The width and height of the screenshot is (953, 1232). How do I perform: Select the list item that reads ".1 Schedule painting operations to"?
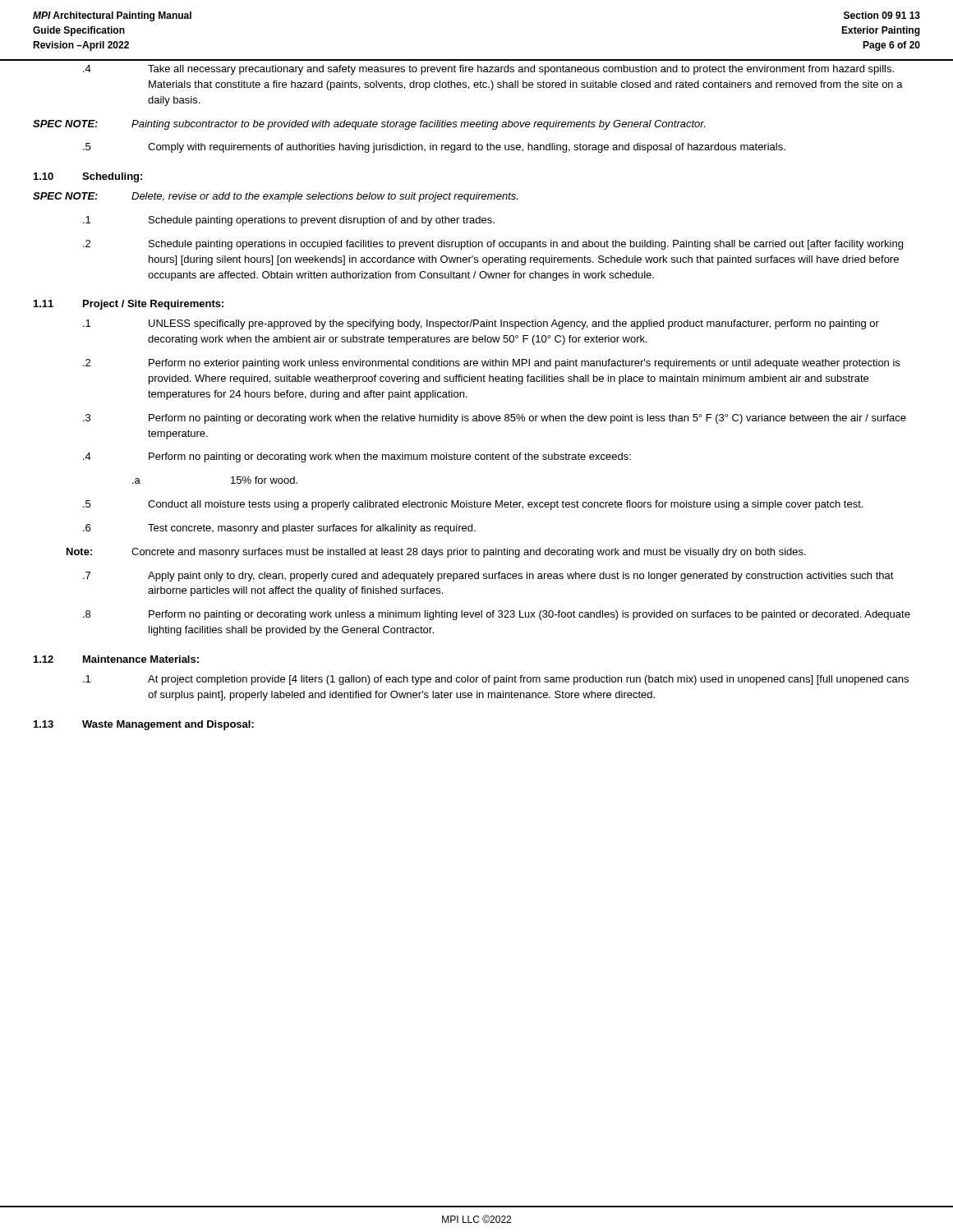click(476, 221)
